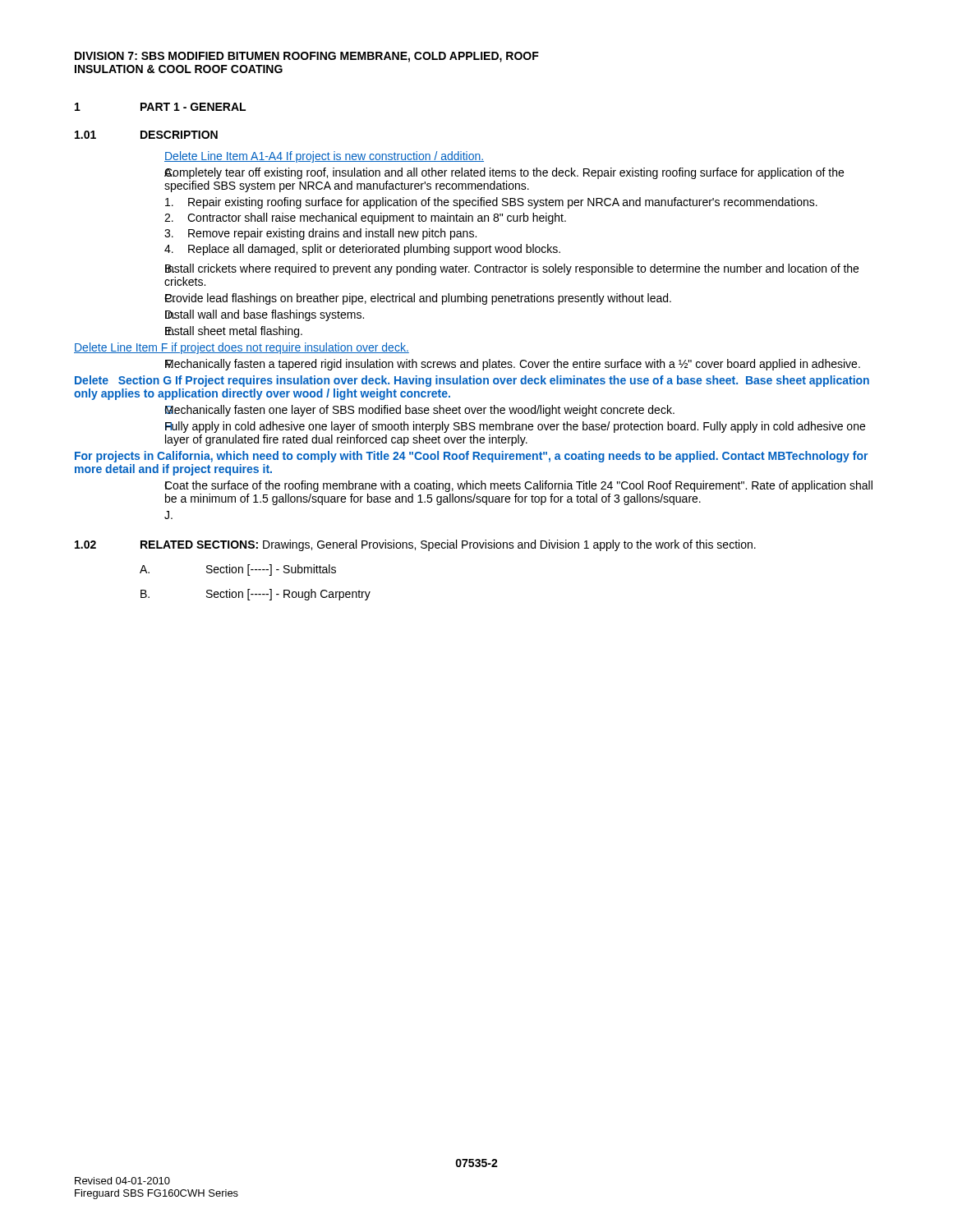Locate the text starting "Delete Section G"
This screenshot has height=1232, width=953.
472,387
